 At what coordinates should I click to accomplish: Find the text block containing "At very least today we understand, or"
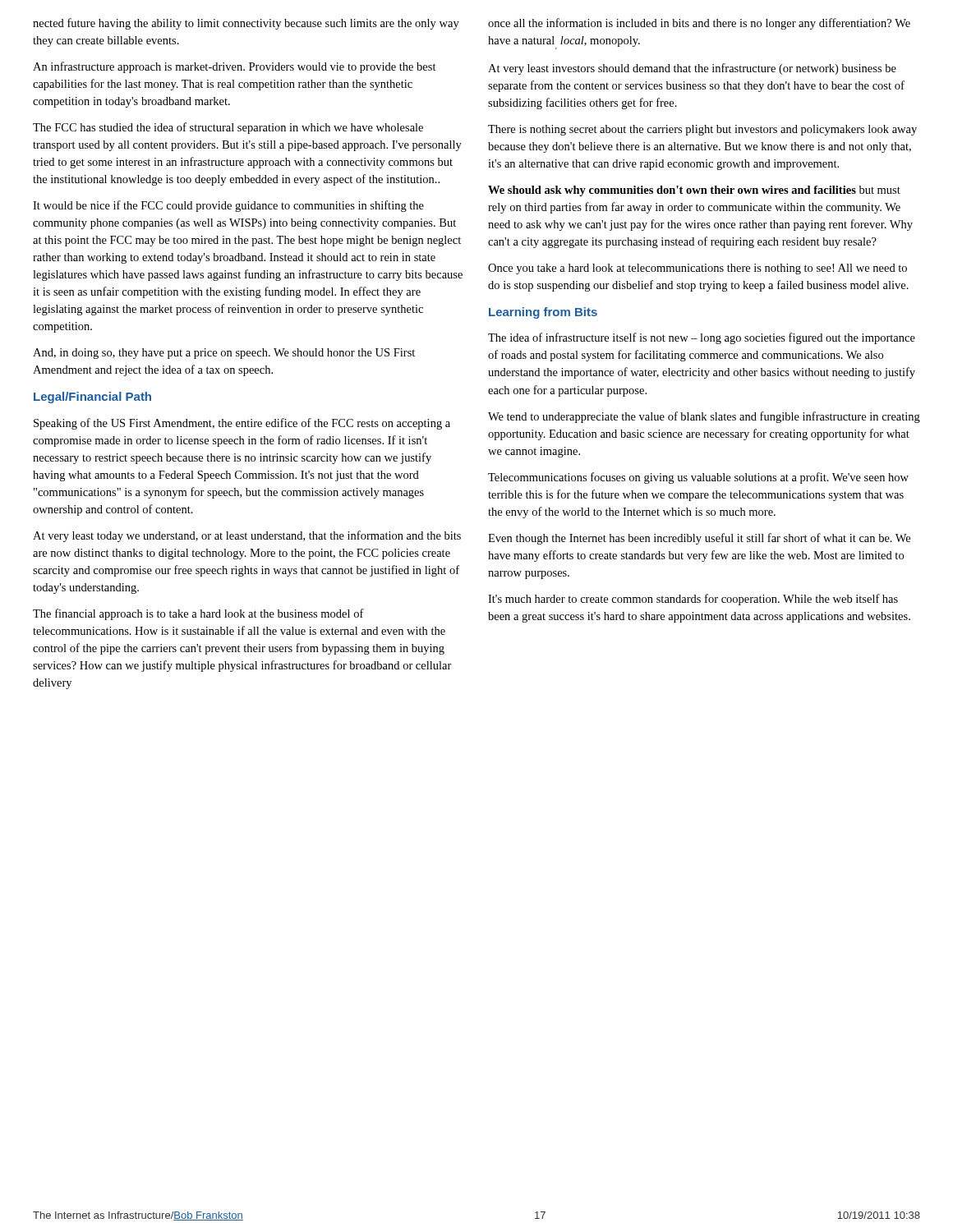249,562
